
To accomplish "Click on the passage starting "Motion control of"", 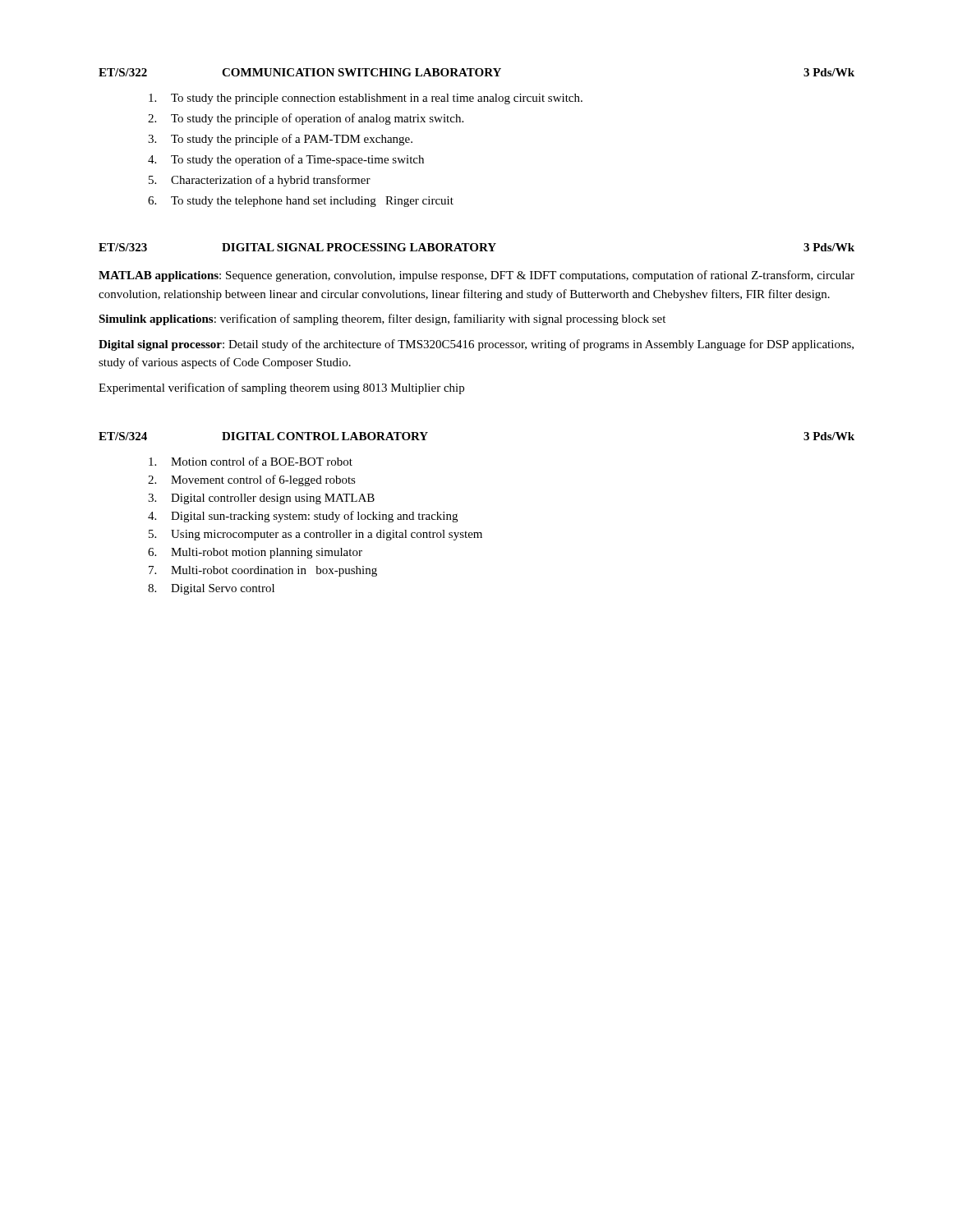I will coord(250,462).
